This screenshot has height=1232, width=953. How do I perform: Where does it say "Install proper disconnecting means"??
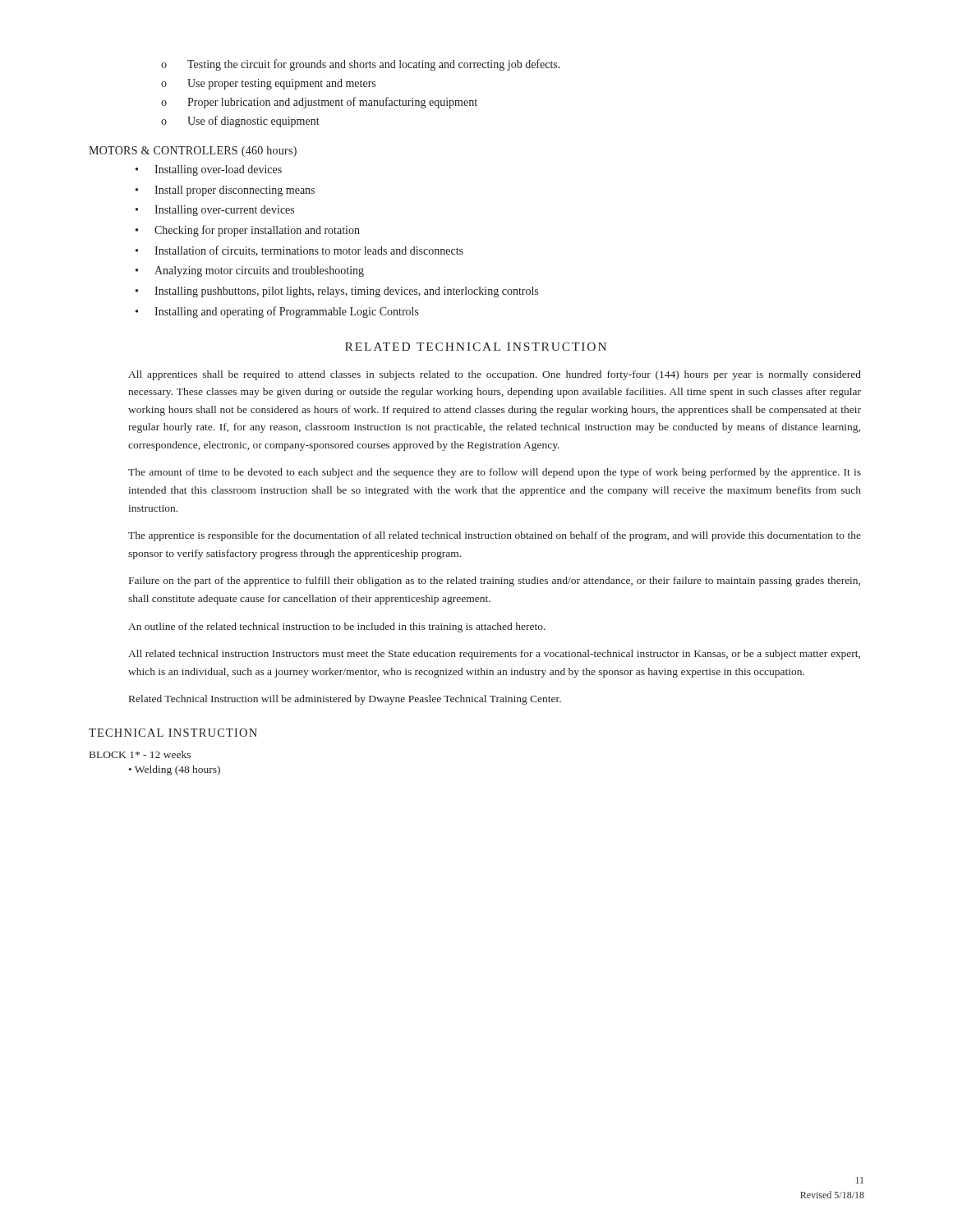[235, 190]
